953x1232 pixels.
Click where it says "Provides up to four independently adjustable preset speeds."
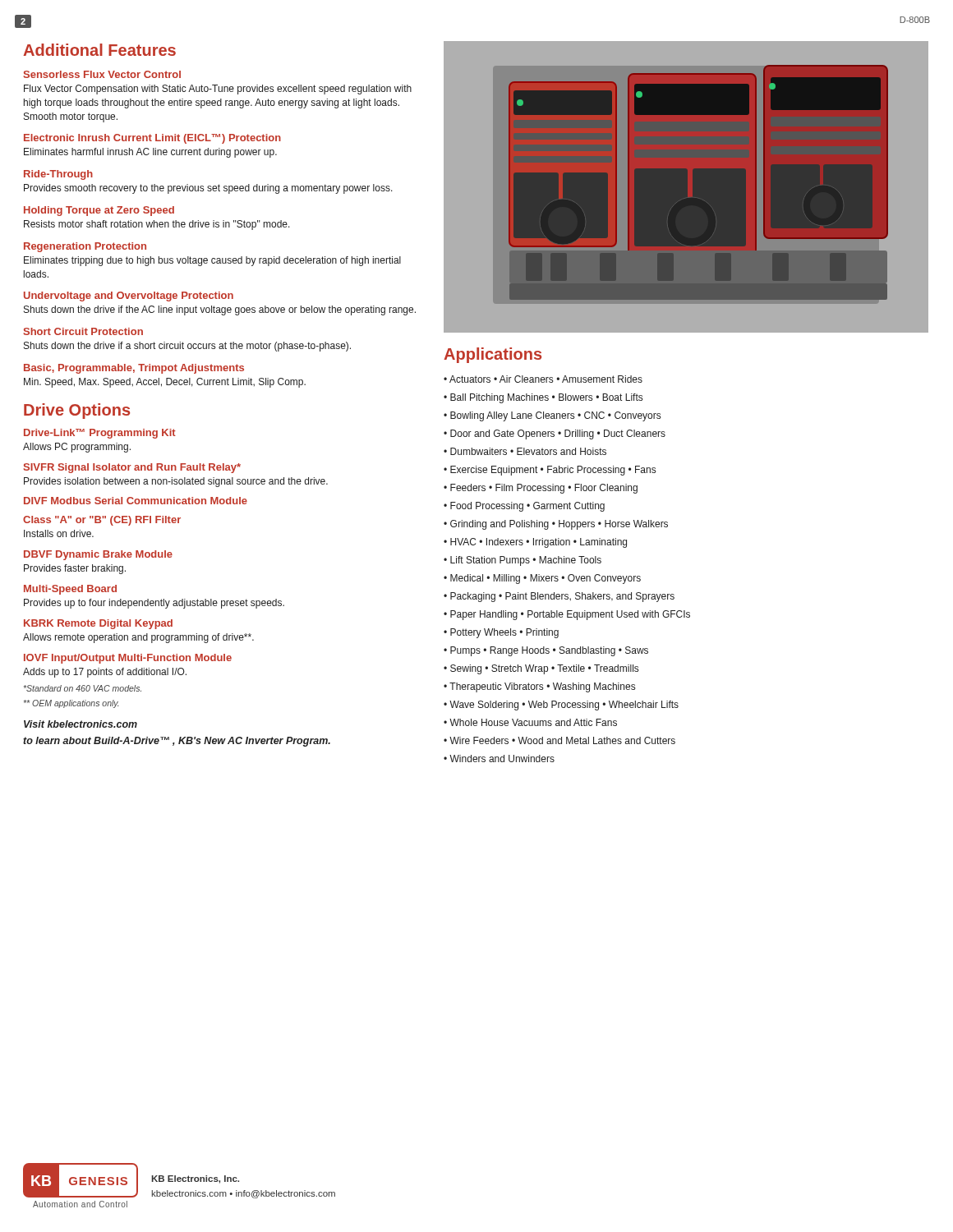pos(224,603)
